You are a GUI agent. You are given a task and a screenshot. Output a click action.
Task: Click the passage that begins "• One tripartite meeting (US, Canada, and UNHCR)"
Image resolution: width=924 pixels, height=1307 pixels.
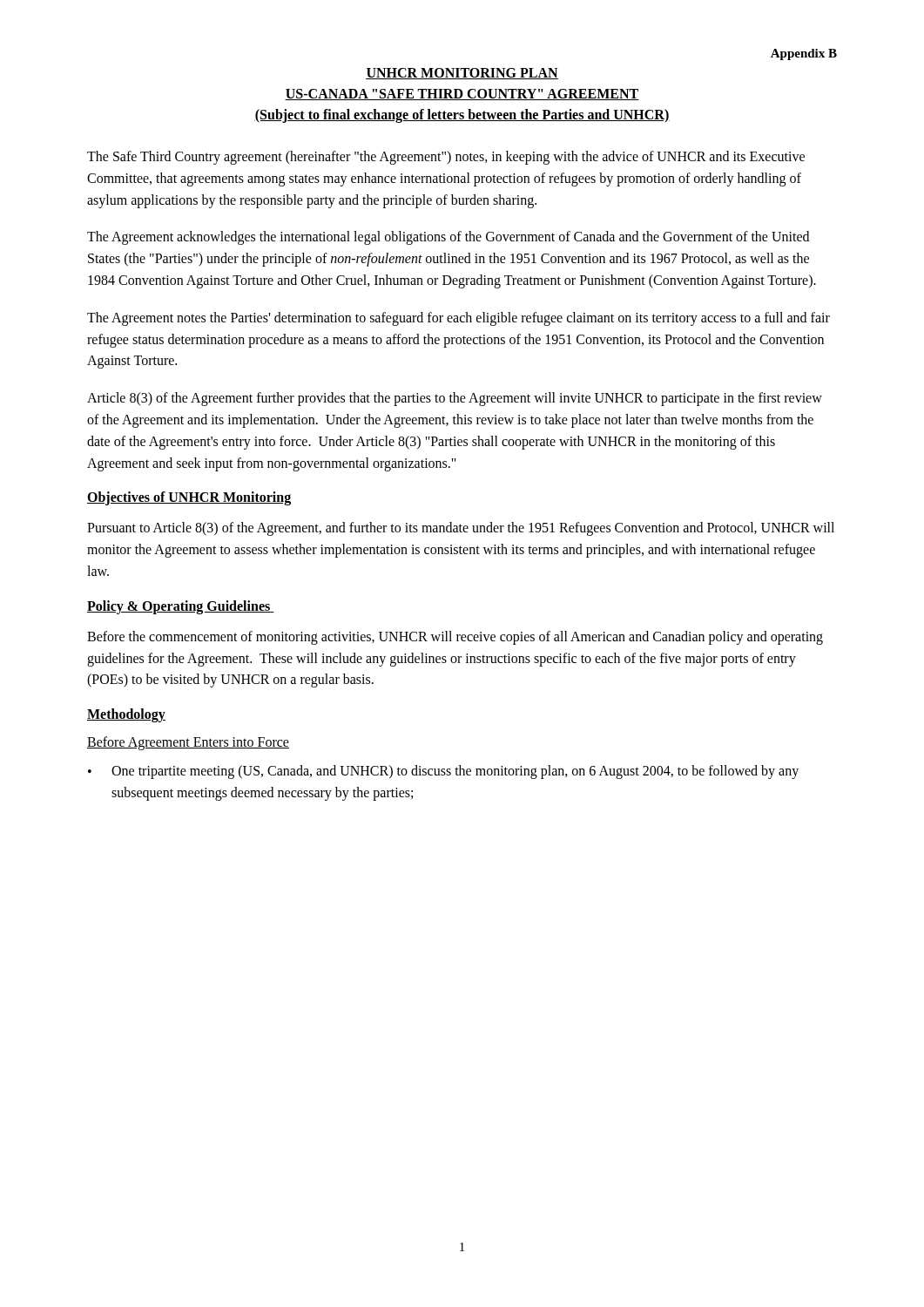click(x=462, y=782)
